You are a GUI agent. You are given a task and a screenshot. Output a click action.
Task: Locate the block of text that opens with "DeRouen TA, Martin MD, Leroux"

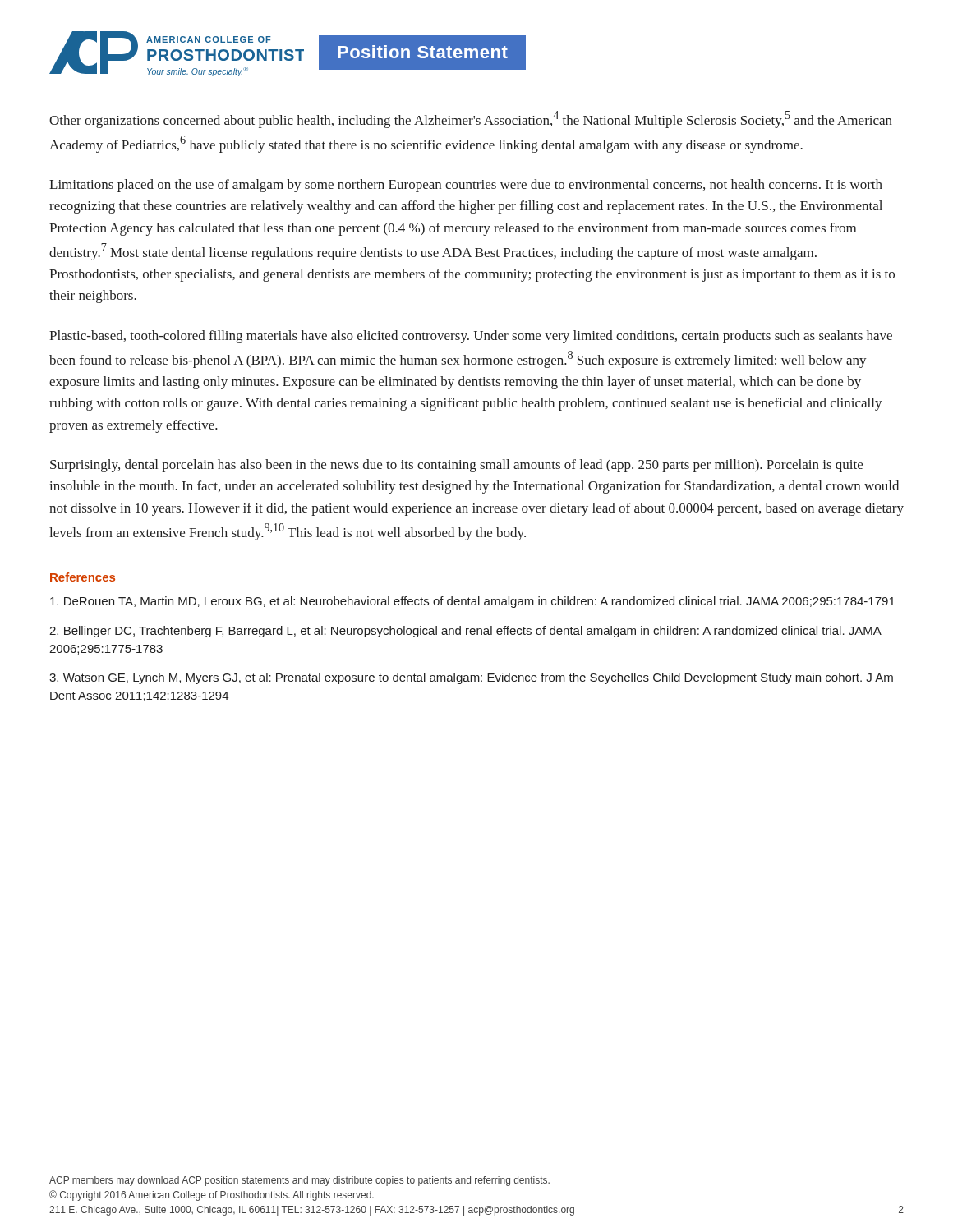(x=472, y=601)
